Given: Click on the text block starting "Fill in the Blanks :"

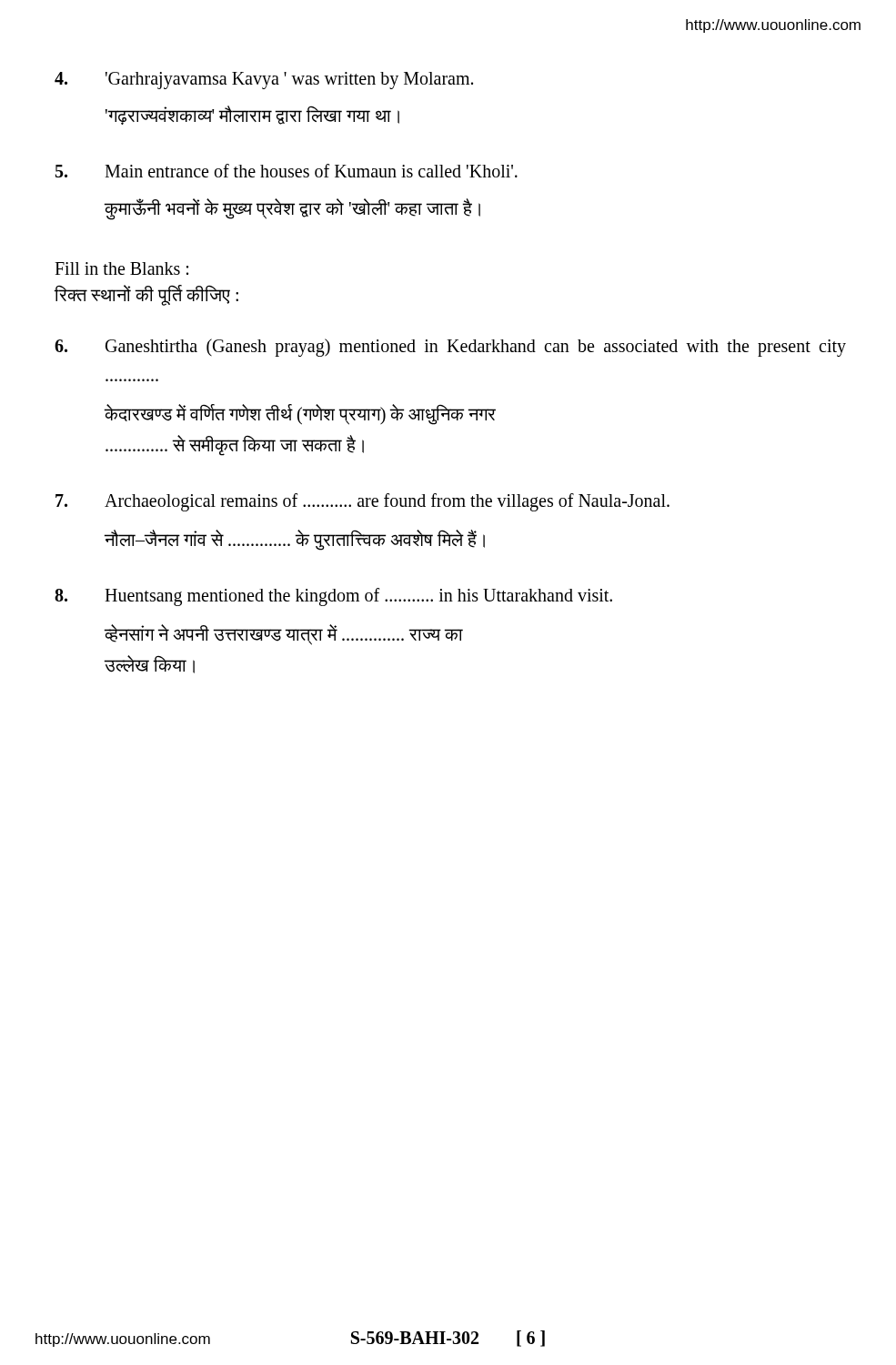Looking at the screenshot, I should click(122, 268).
